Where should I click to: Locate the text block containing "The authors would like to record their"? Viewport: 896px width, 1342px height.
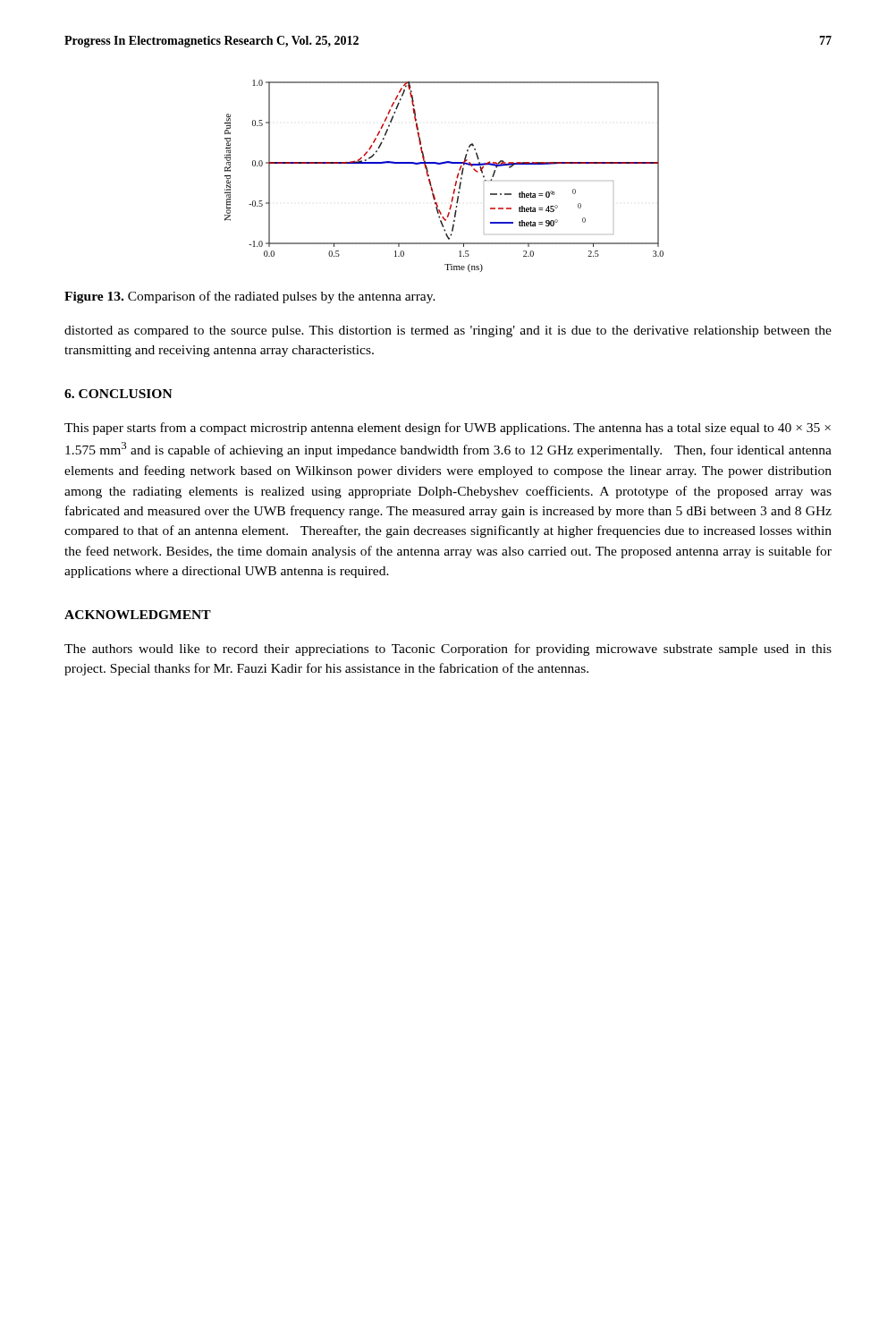tap(448, 658)
